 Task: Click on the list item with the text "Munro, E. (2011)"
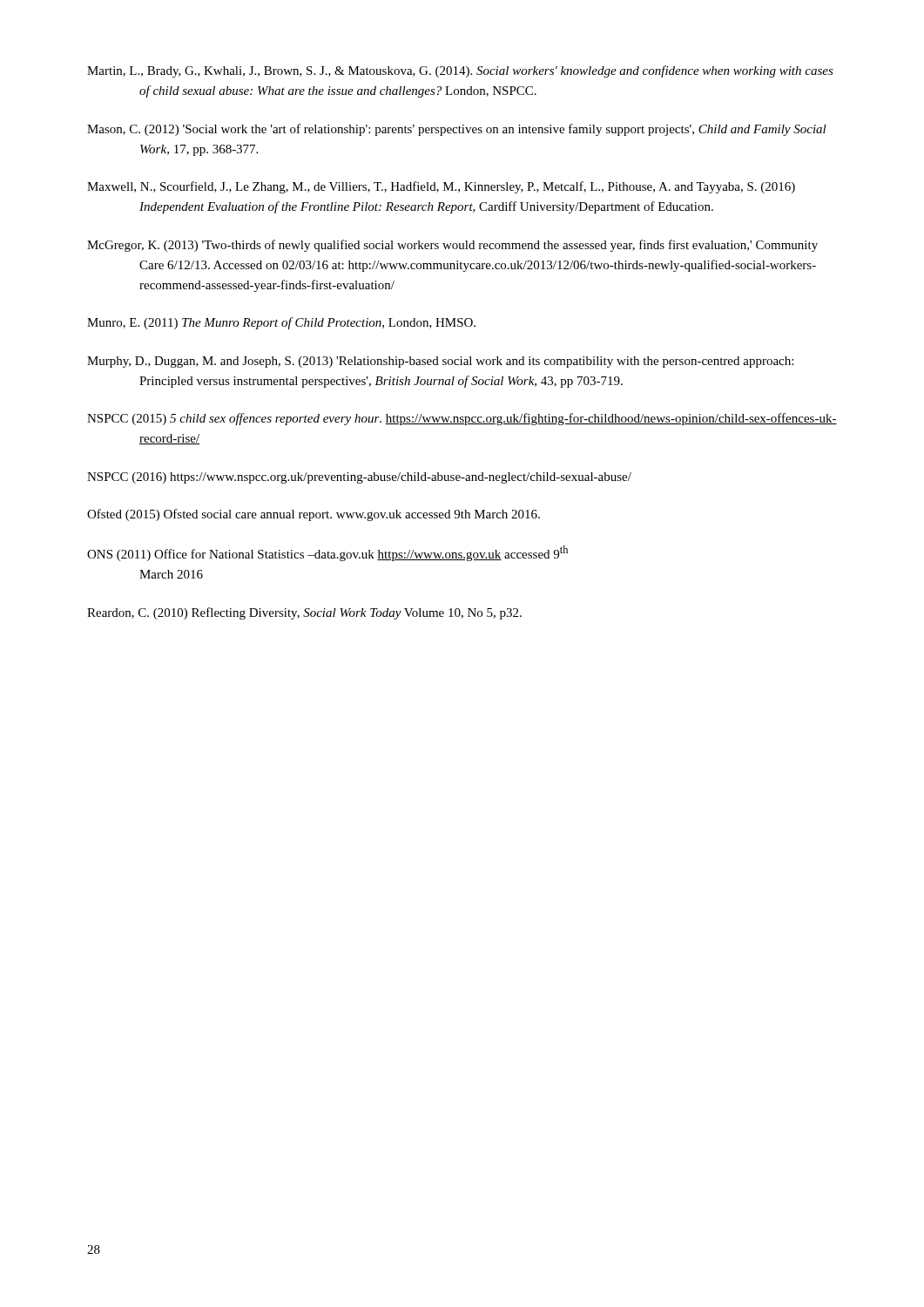282,323
